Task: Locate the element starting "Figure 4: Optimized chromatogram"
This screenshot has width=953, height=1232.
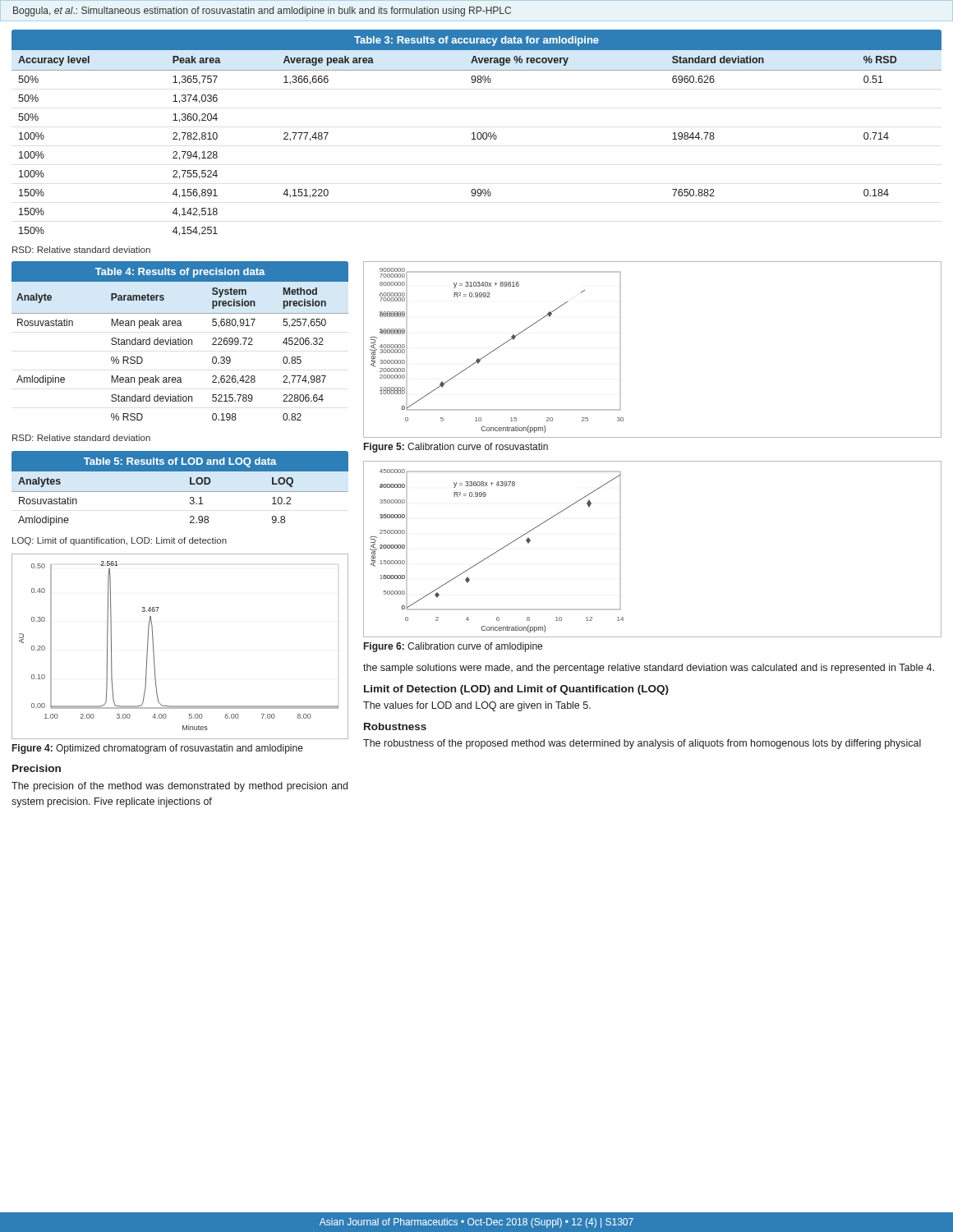Action: [x=157, y=748]
